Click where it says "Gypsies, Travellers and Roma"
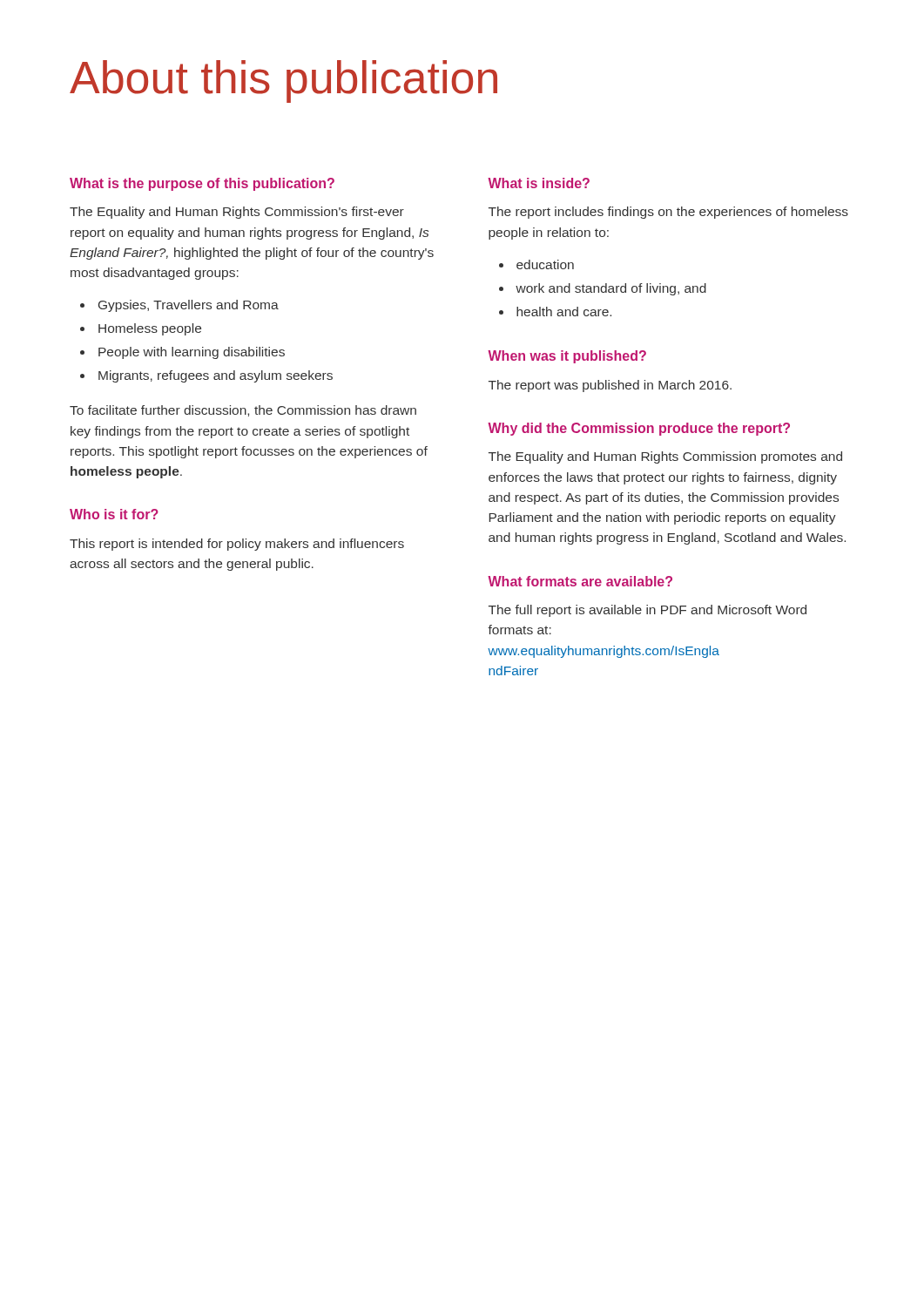Screen dimensions: 1307x924 (188, 305)
